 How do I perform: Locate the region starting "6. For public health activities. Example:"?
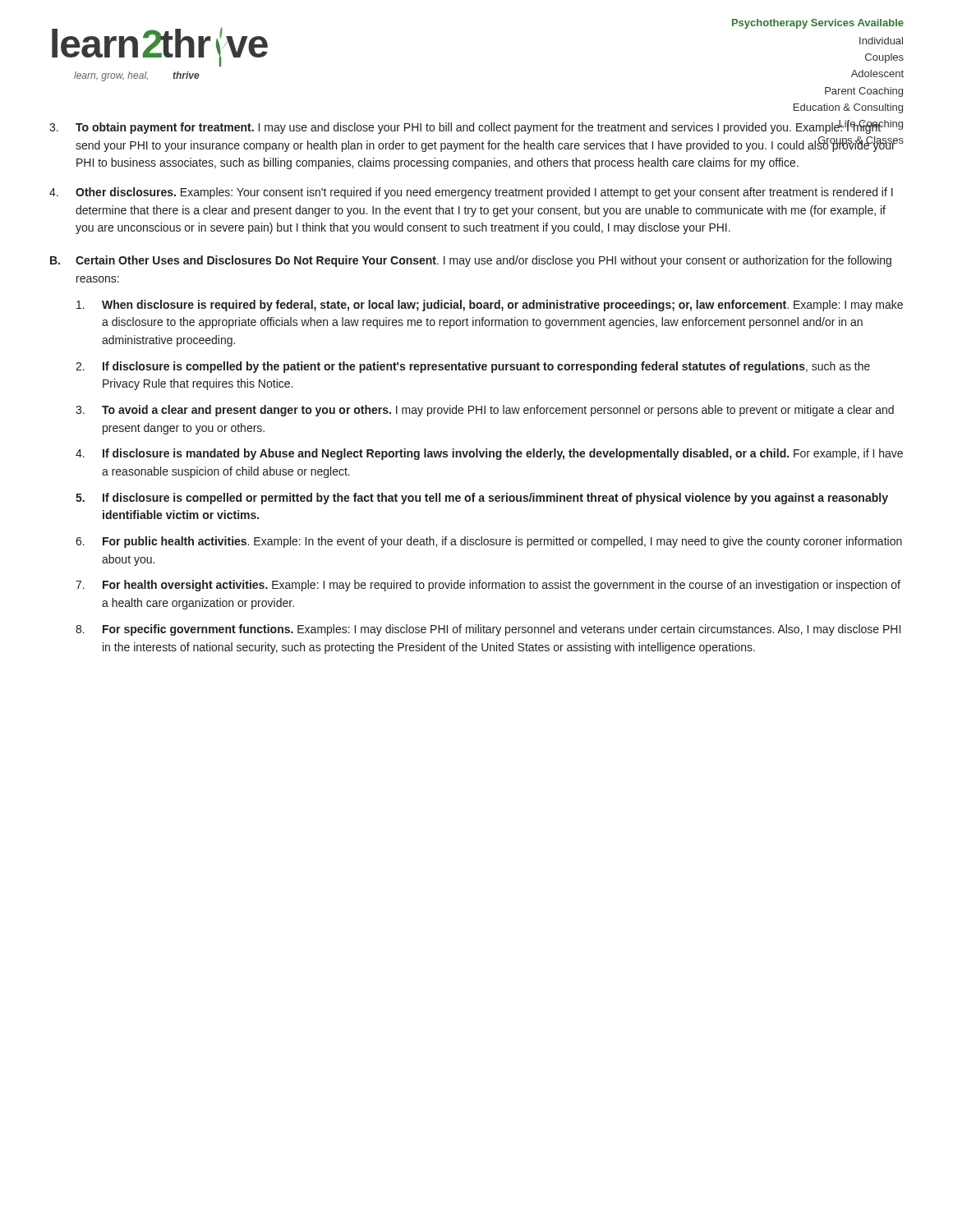tap(490, 551)
